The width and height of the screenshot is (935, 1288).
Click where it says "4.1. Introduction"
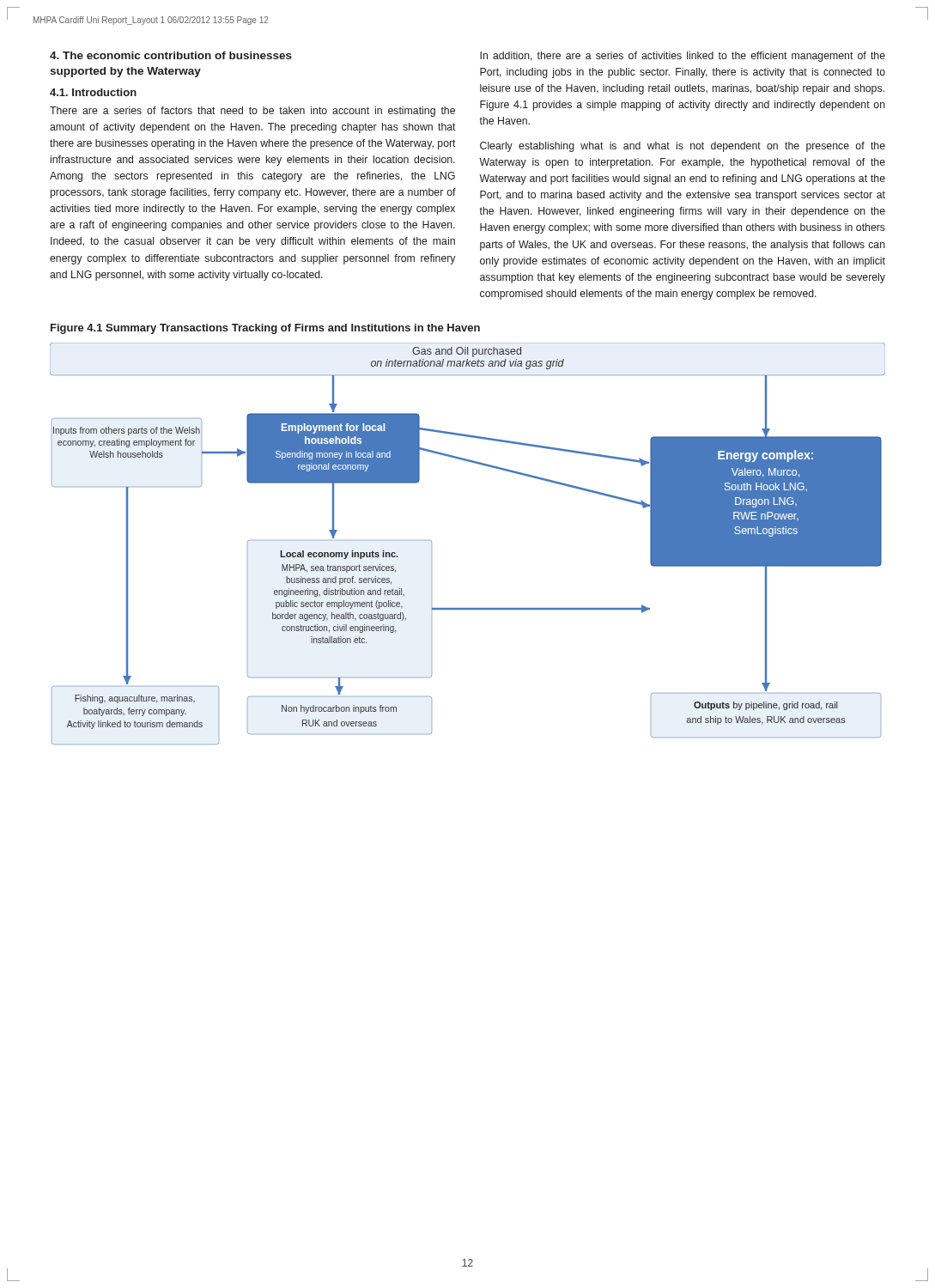click(93, 92)
